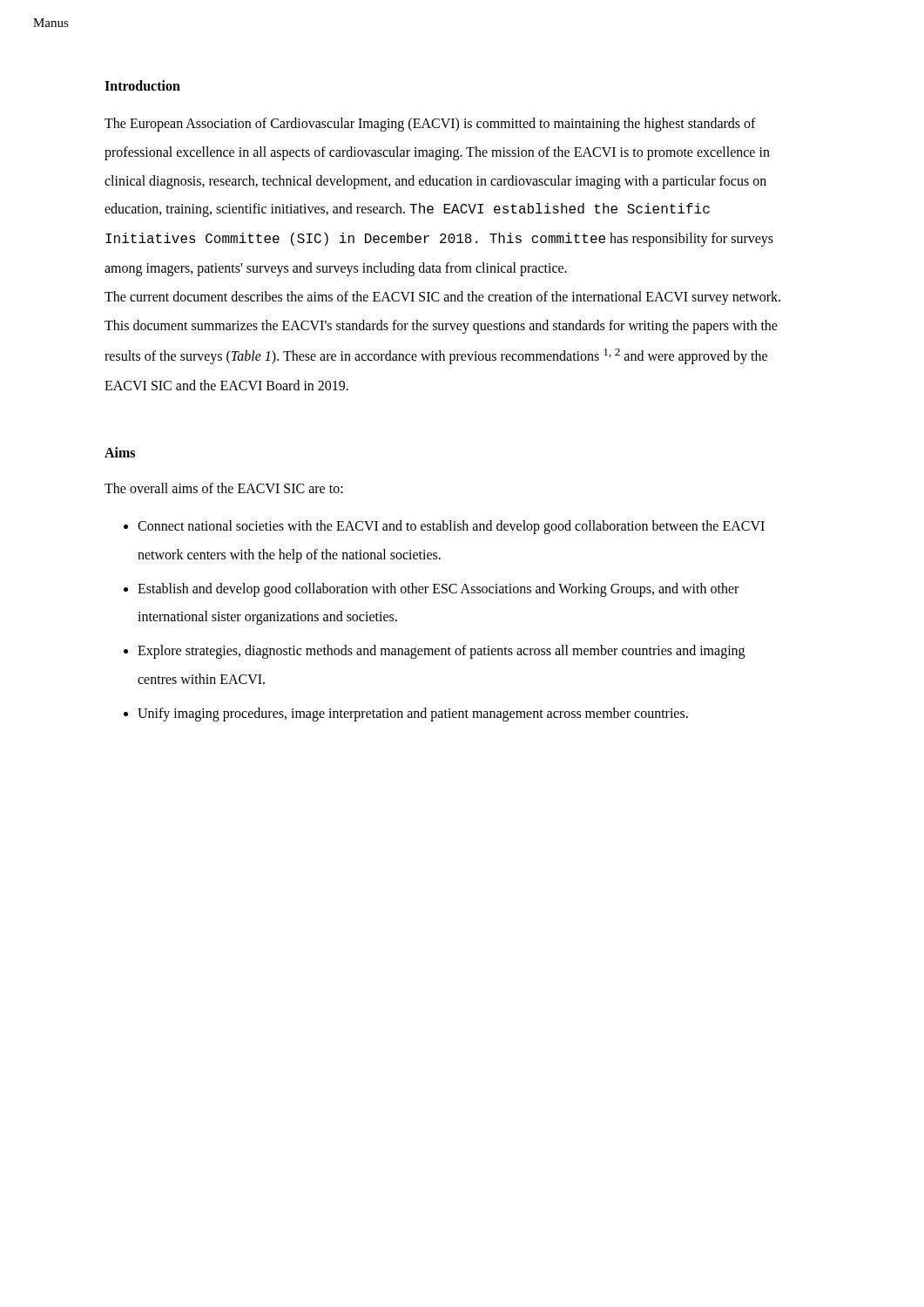Locate the block of text that opens with "The European Association of Cardiovascular Imaging (EACVI) is"
The width and height of the screenshot is (924, 1307).
[443, 254]
